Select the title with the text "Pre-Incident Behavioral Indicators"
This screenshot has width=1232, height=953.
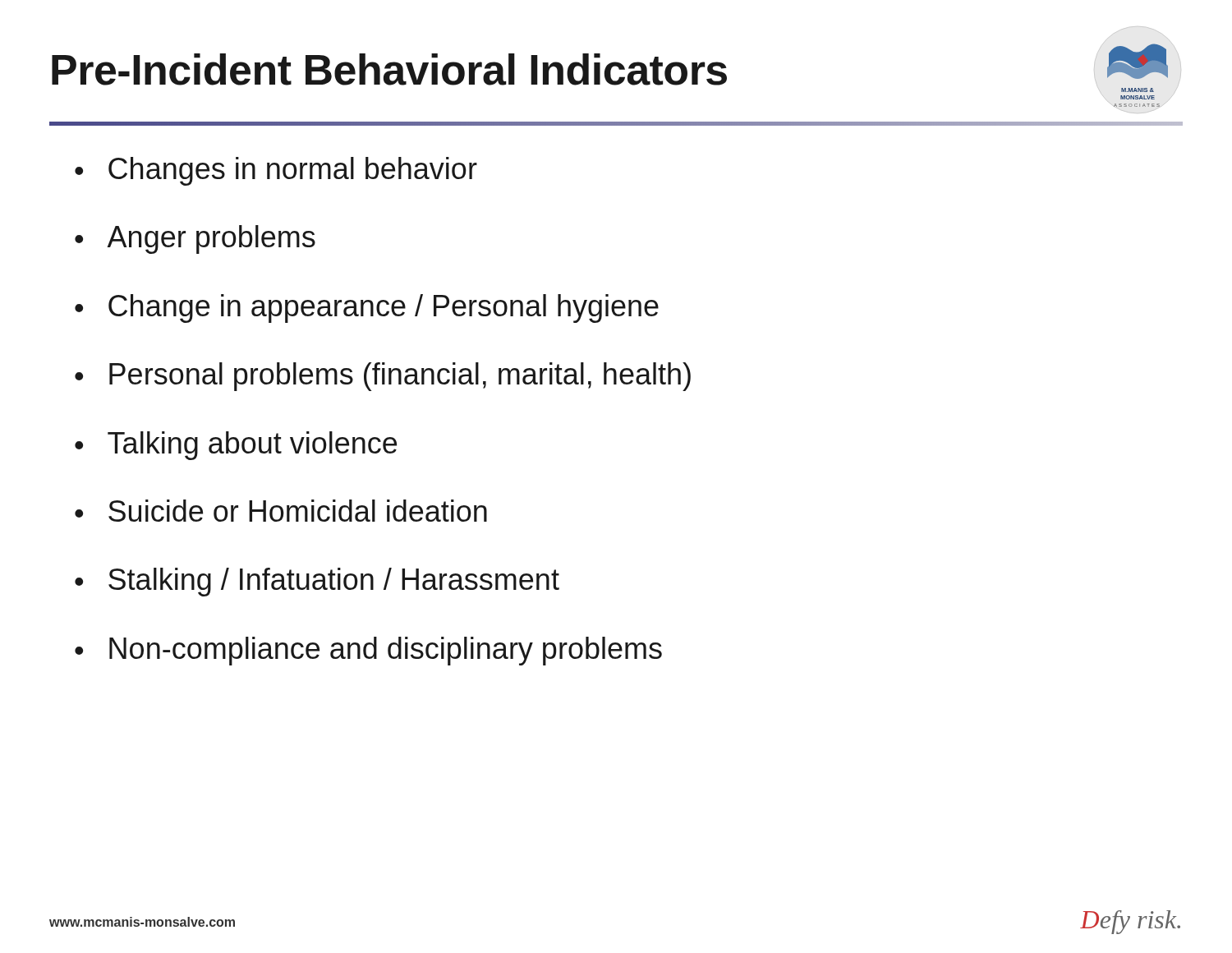point(389,70)
